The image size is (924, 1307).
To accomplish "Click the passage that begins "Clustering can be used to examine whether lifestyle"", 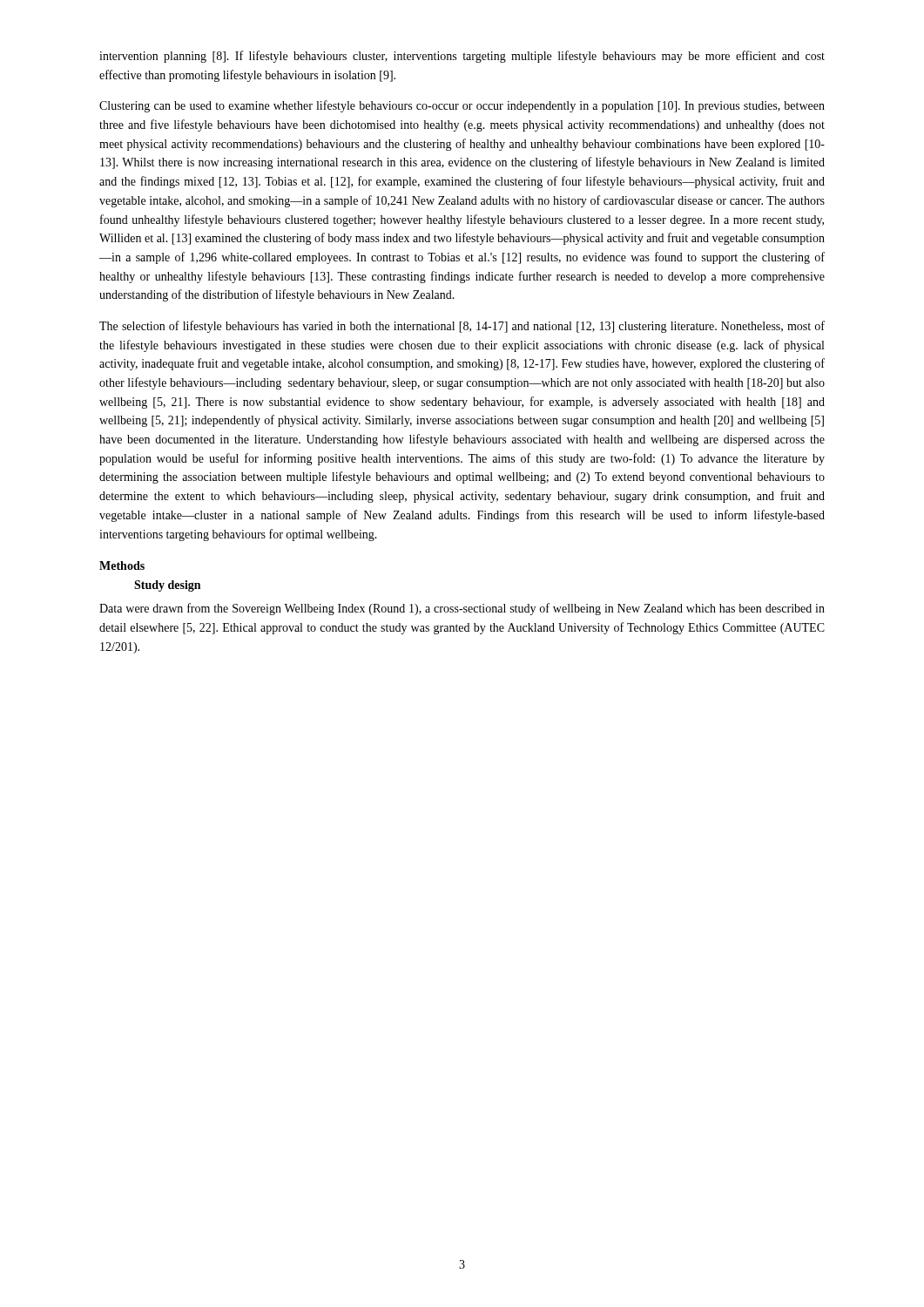I will coord(462,201).
